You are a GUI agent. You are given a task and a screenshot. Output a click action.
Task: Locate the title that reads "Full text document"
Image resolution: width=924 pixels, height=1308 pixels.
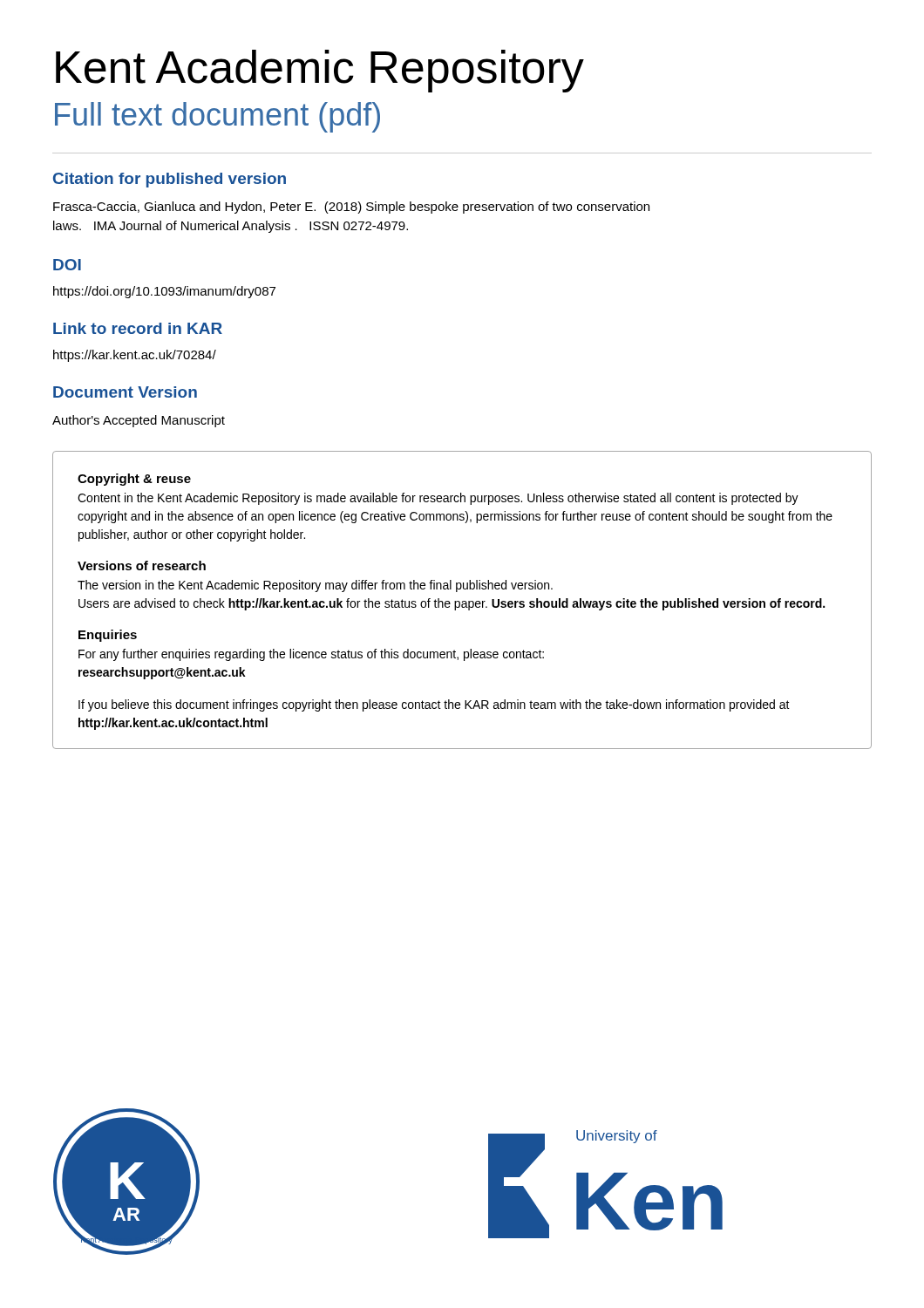(x=217, y=115)
